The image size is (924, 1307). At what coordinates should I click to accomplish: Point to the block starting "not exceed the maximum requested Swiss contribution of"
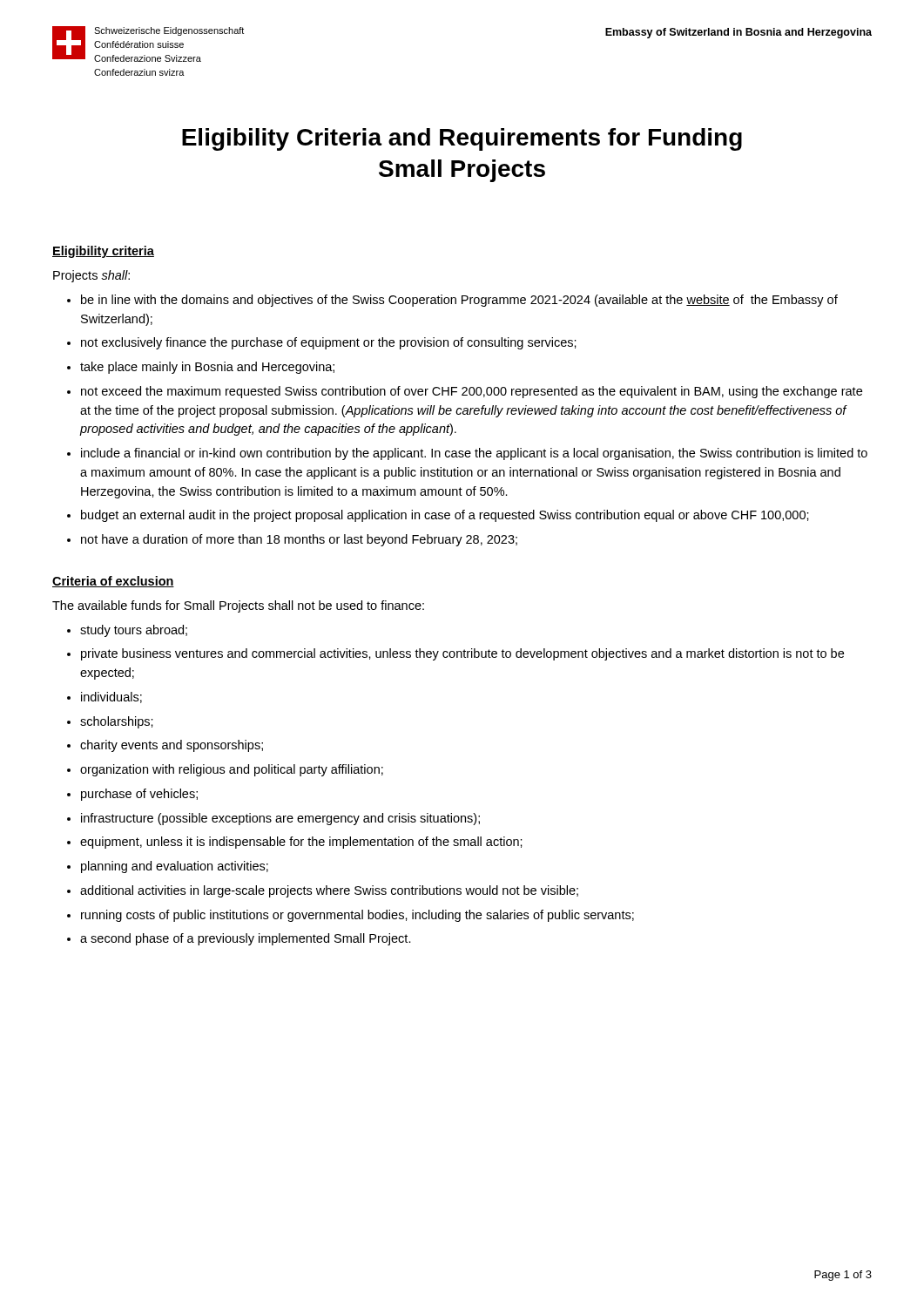[x=462, y=411]
